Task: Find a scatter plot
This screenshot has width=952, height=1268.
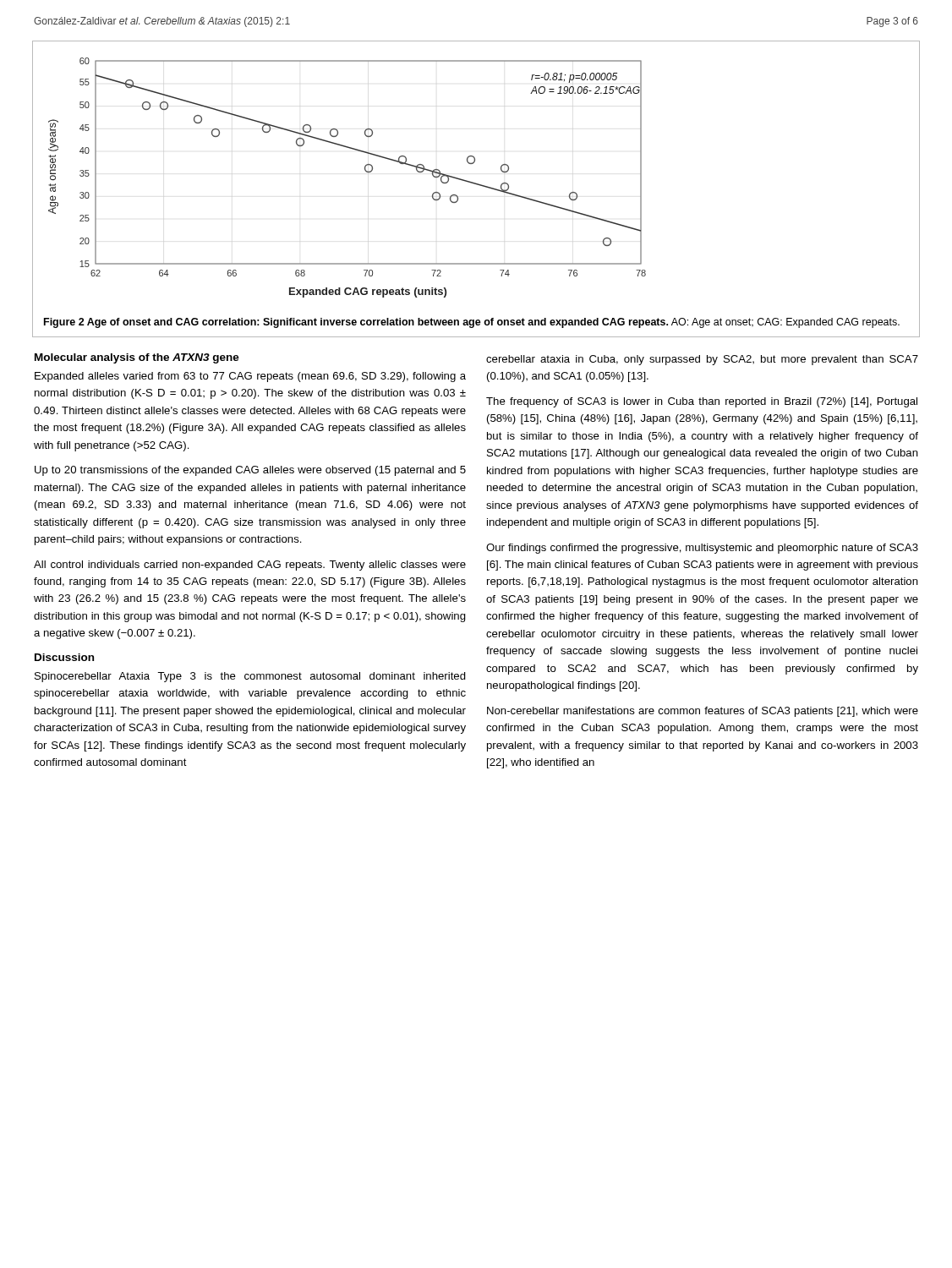Action: tap(476, 179)
